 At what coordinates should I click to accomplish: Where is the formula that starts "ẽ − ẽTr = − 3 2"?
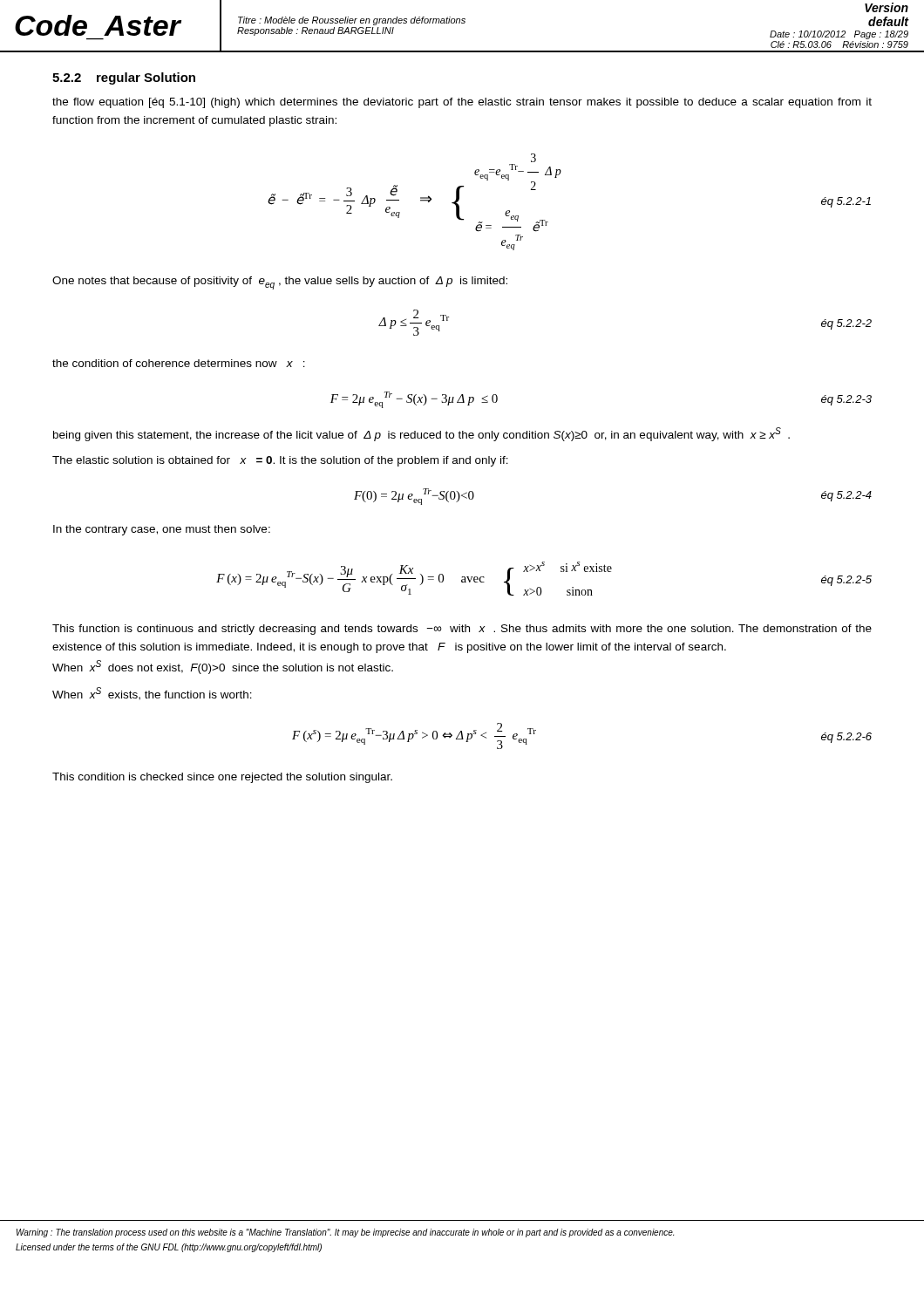[462, 201]
